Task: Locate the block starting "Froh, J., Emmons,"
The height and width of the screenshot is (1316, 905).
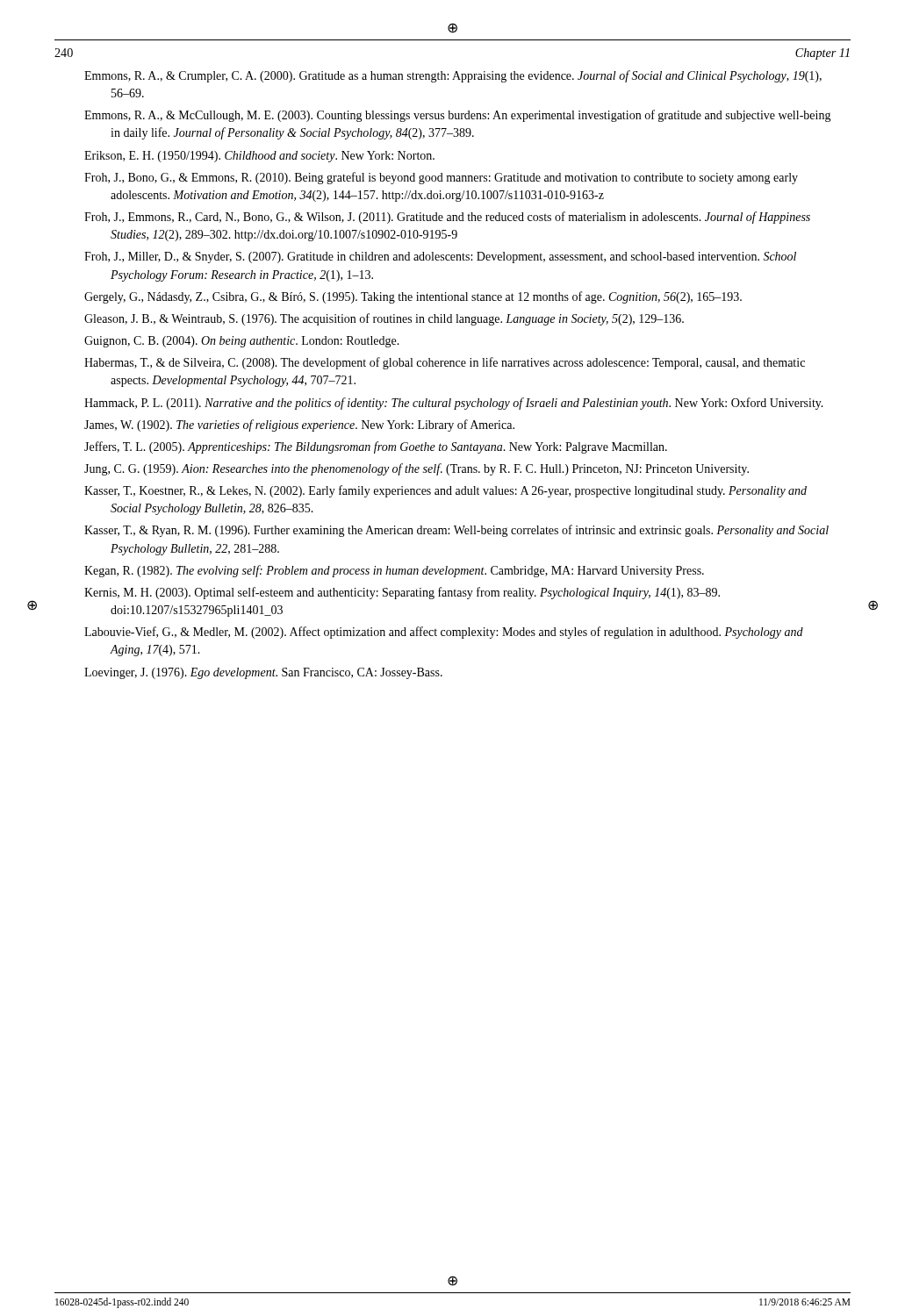Action: point(447,226)
